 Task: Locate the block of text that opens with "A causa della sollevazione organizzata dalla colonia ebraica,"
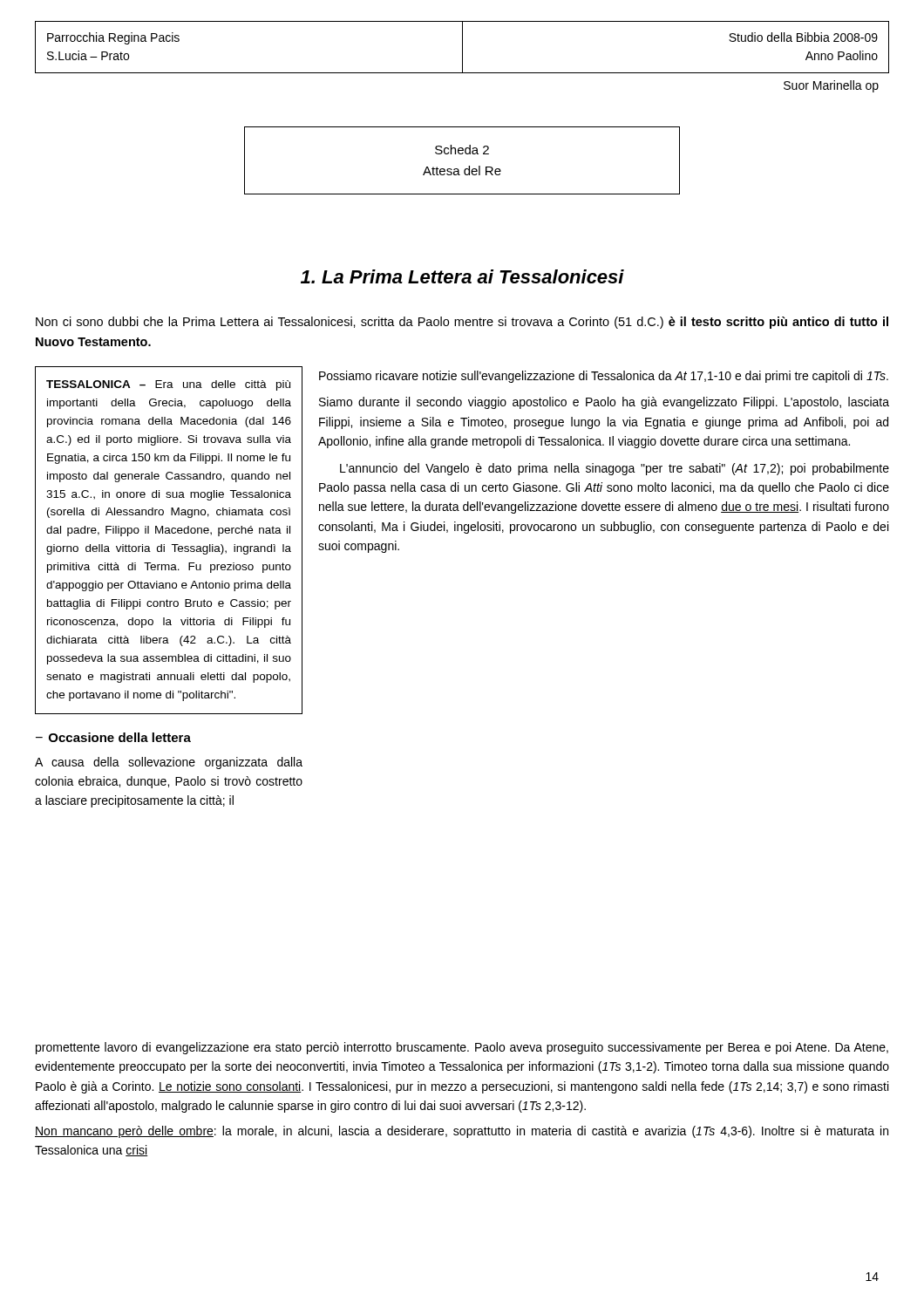169,781
